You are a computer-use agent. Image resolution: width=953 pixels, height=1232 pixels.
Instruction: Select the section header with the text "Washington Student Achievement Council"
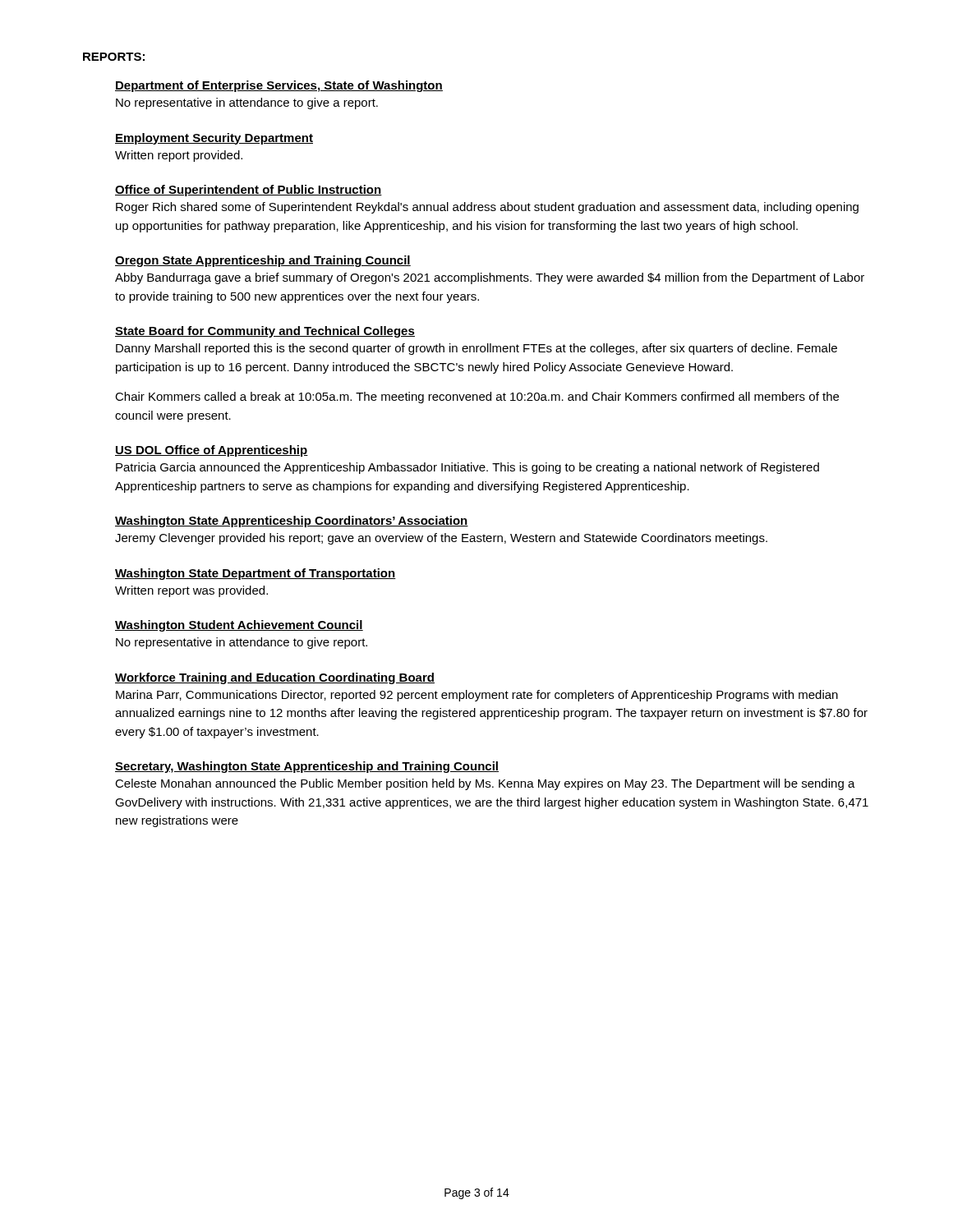coord(239,625)
